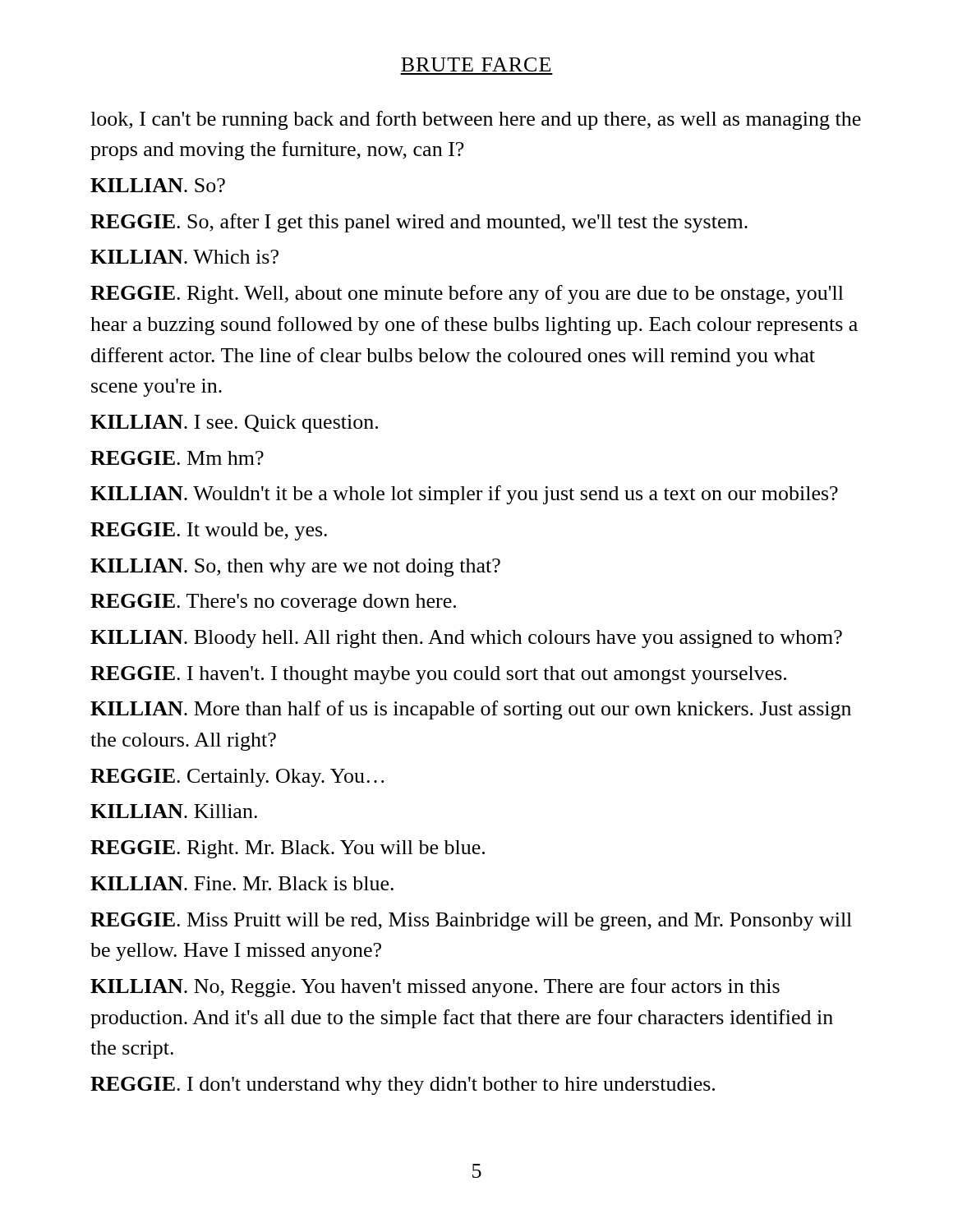Image resolution: width=953 pixels, height=1232 pixels.
Task: Find "REGGIE. Mm hm?" on this page
Action: point(177,458)
